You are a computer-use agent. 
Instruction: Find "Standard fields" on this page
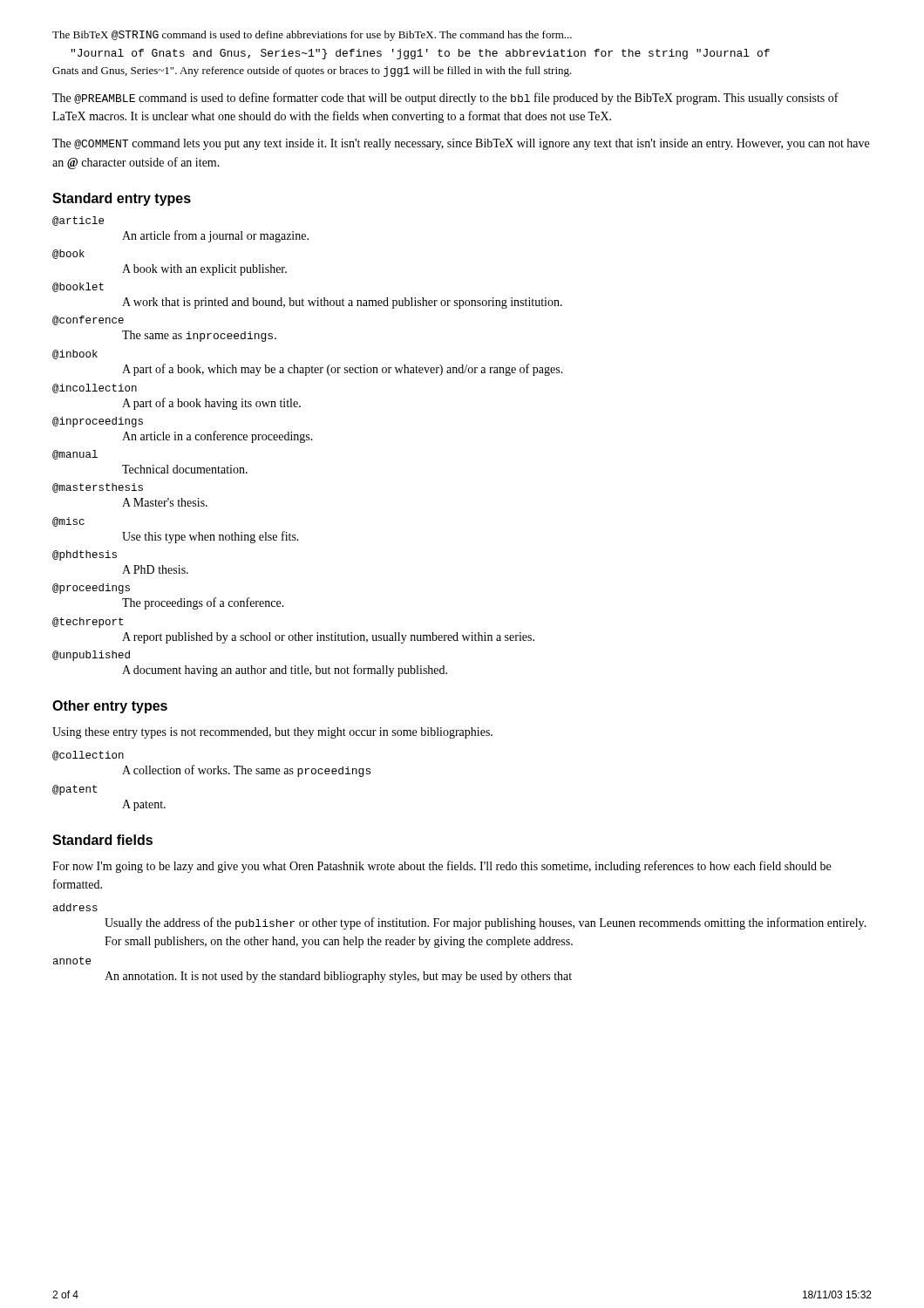103,840
